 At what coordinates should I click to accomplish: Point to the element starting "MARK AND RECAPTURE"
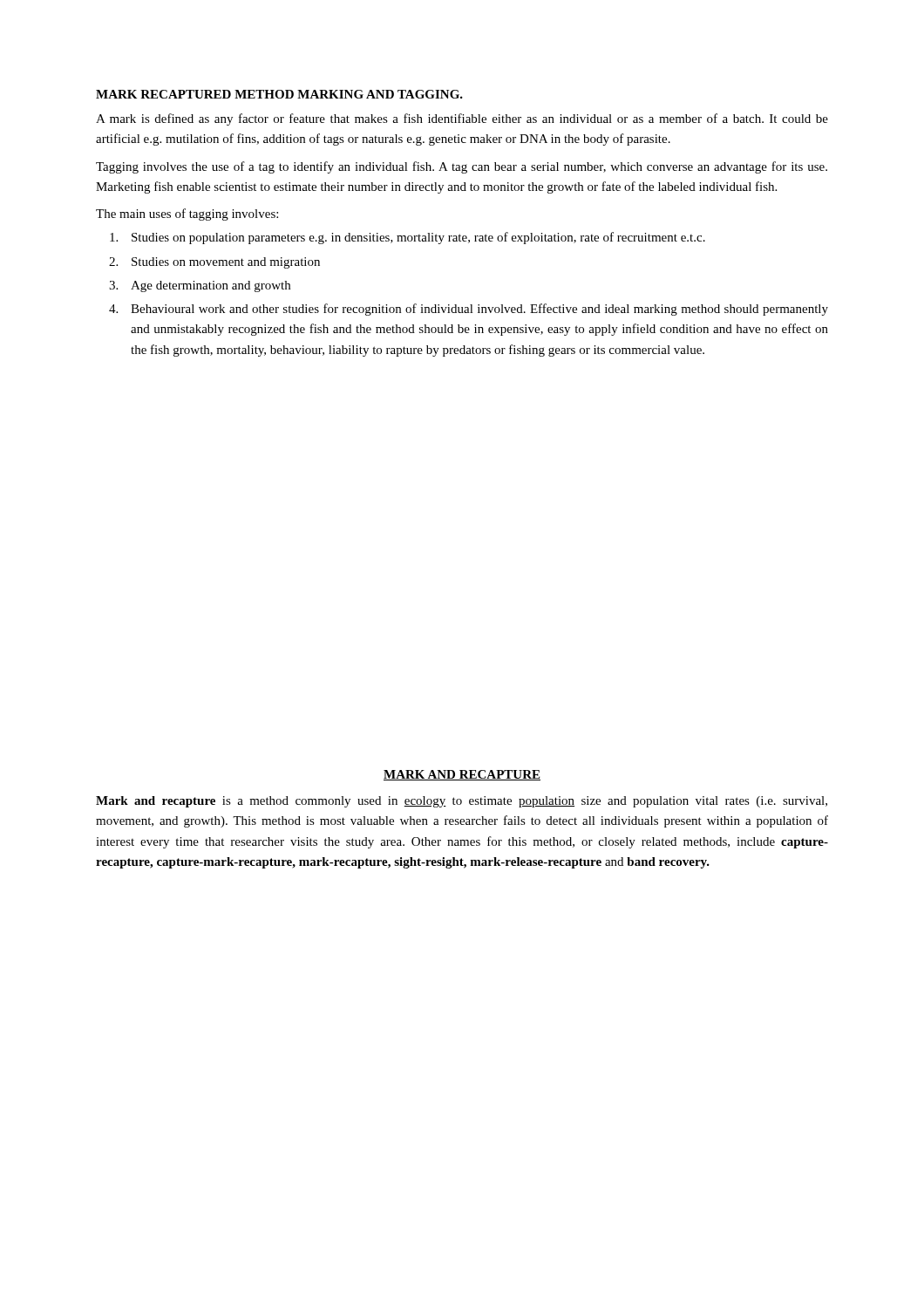tap(462, 774)
